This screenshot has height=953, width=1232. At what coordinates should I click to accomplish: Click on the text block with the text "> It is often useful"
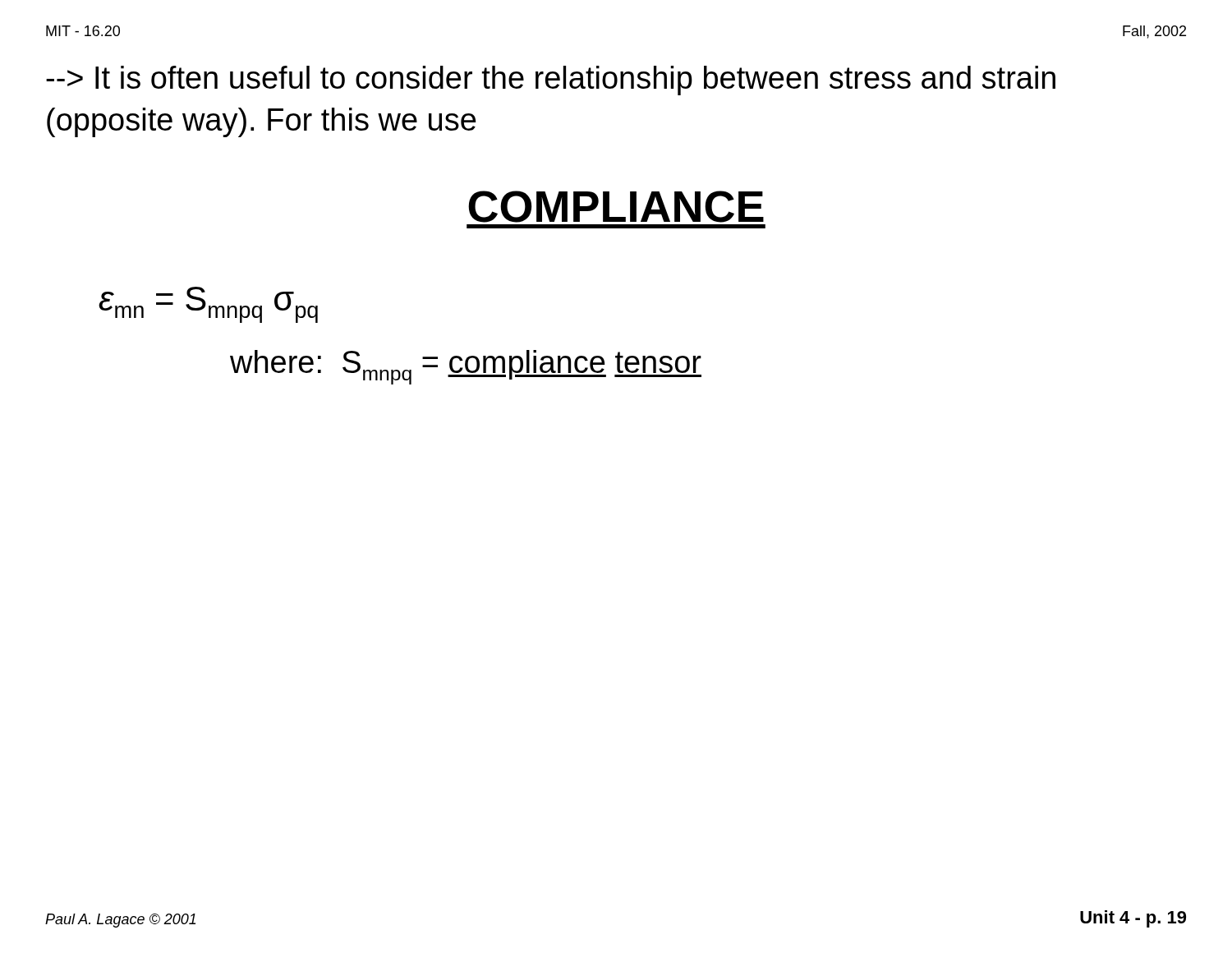(x=551, y=99)
